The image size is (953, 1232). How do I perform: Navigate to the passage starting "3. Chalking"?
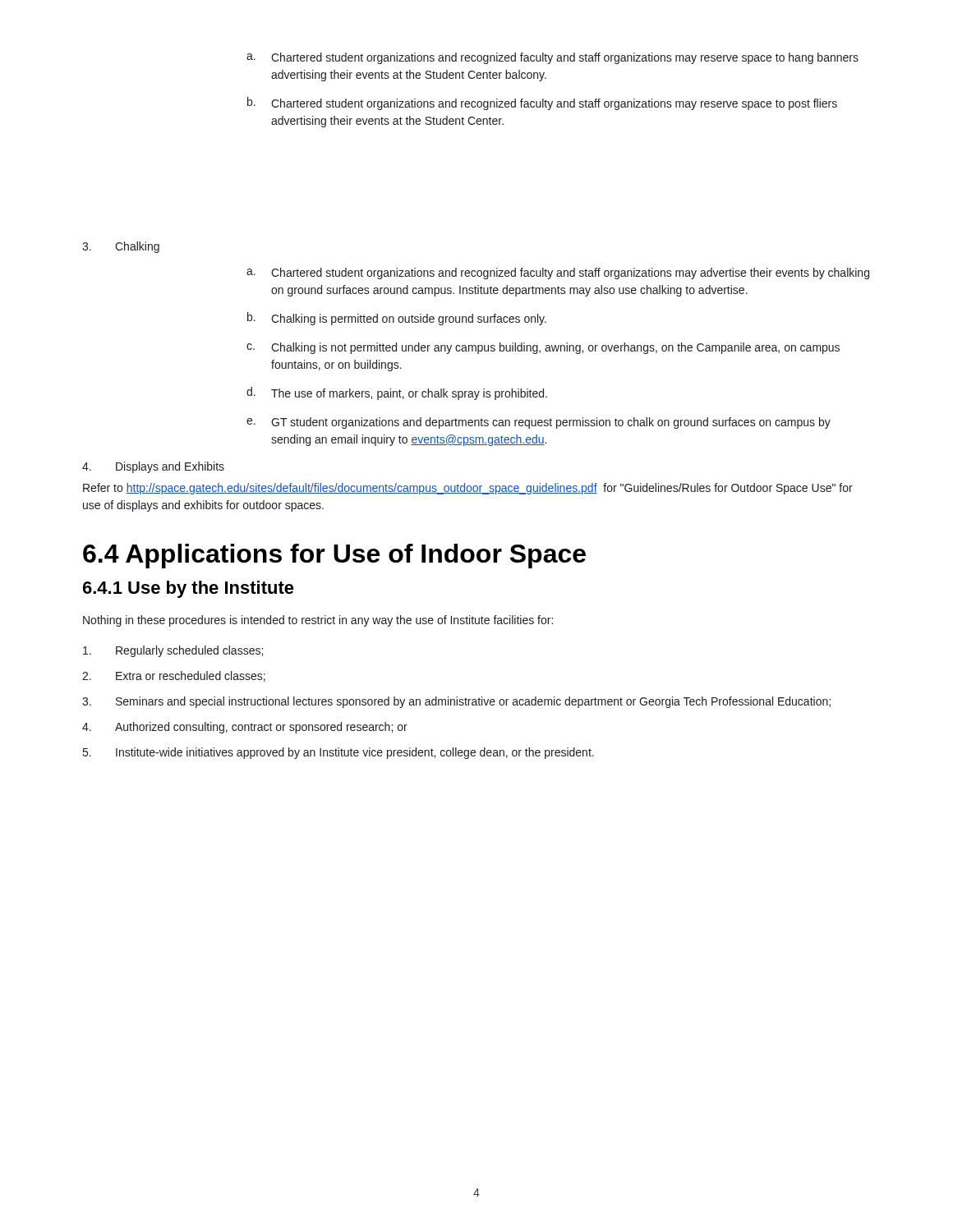[121, 246]
